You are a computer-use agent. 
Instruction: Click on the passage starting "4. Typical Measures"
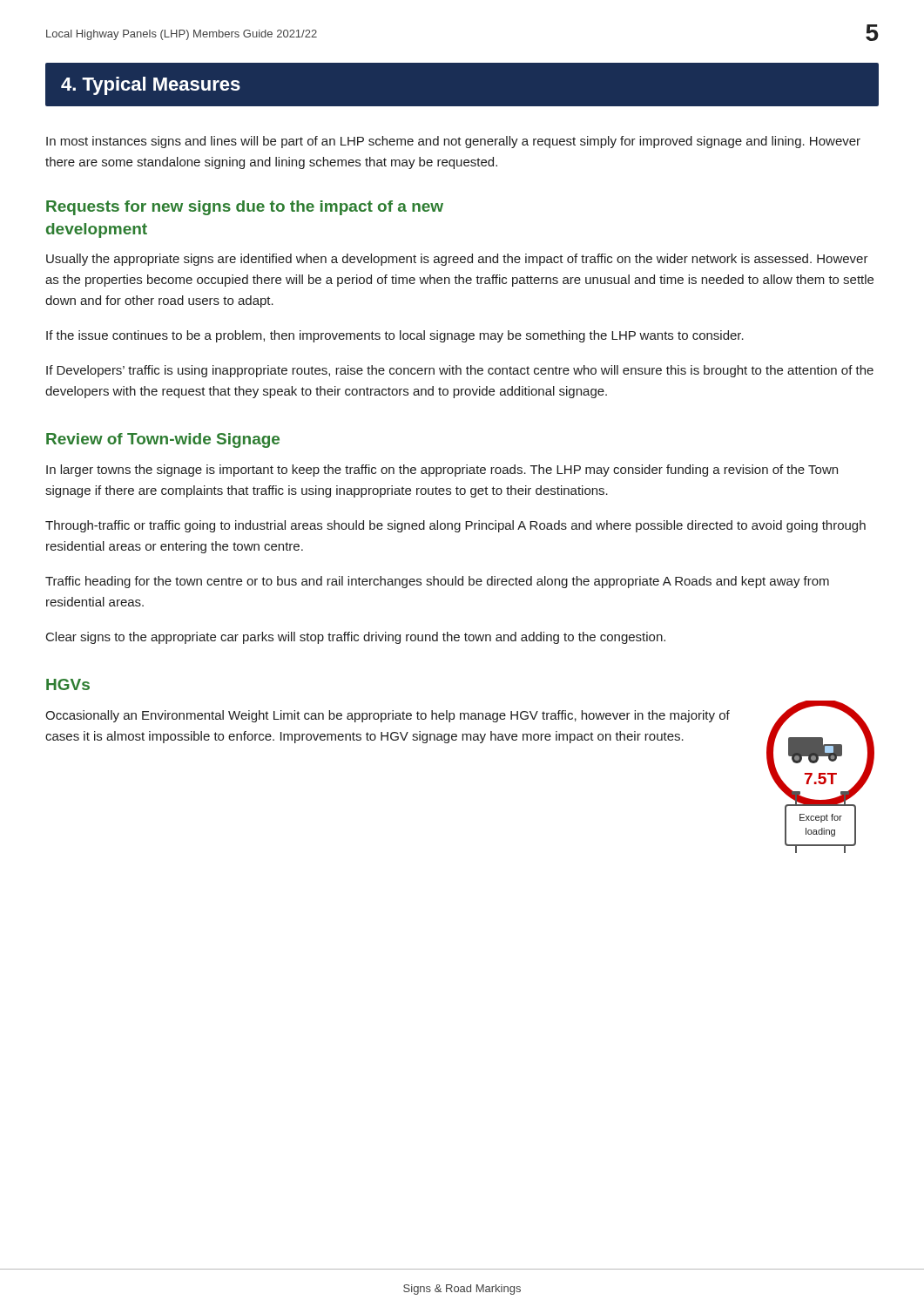click(151, 84)
